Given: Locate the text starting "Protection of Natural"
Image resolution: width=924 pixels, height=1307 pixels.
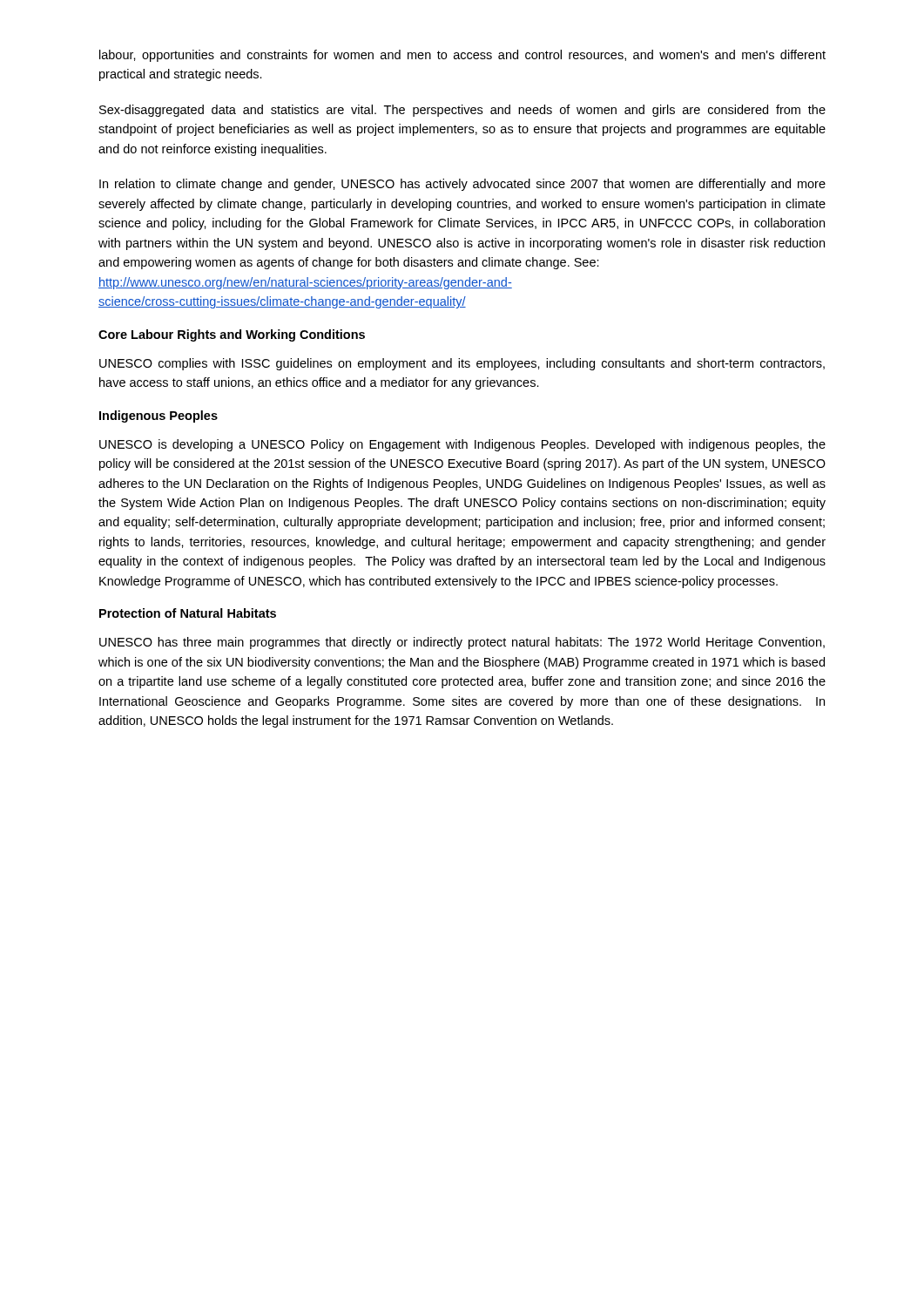Looking at the screenshot, I should coord(188,614).
